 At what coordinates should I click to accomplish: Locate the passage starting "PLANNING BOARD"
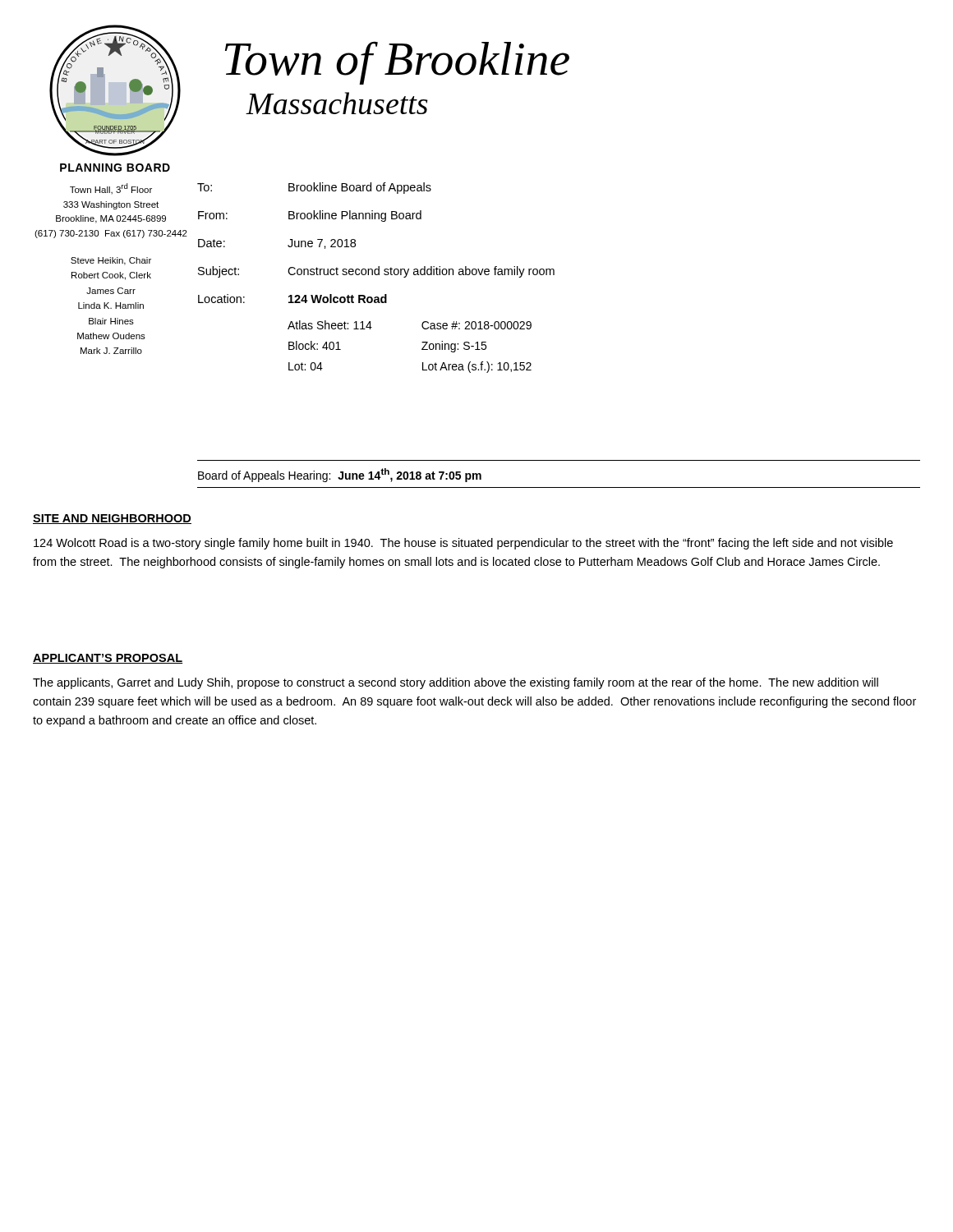point(115,168)
